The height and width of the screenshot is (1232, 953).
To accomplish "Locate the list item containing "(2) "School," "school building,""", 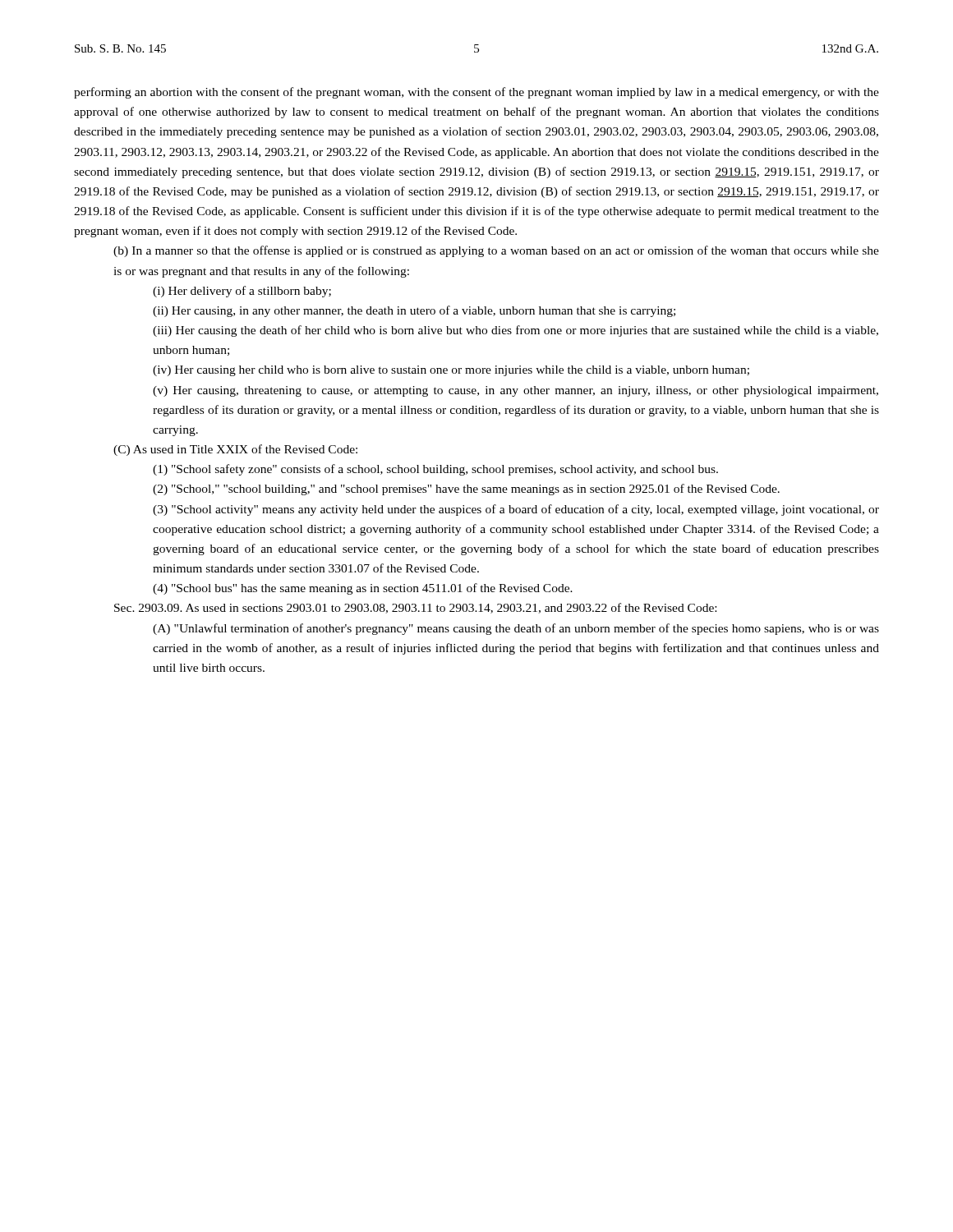I will pyautogui.click(x=516, y=489).
